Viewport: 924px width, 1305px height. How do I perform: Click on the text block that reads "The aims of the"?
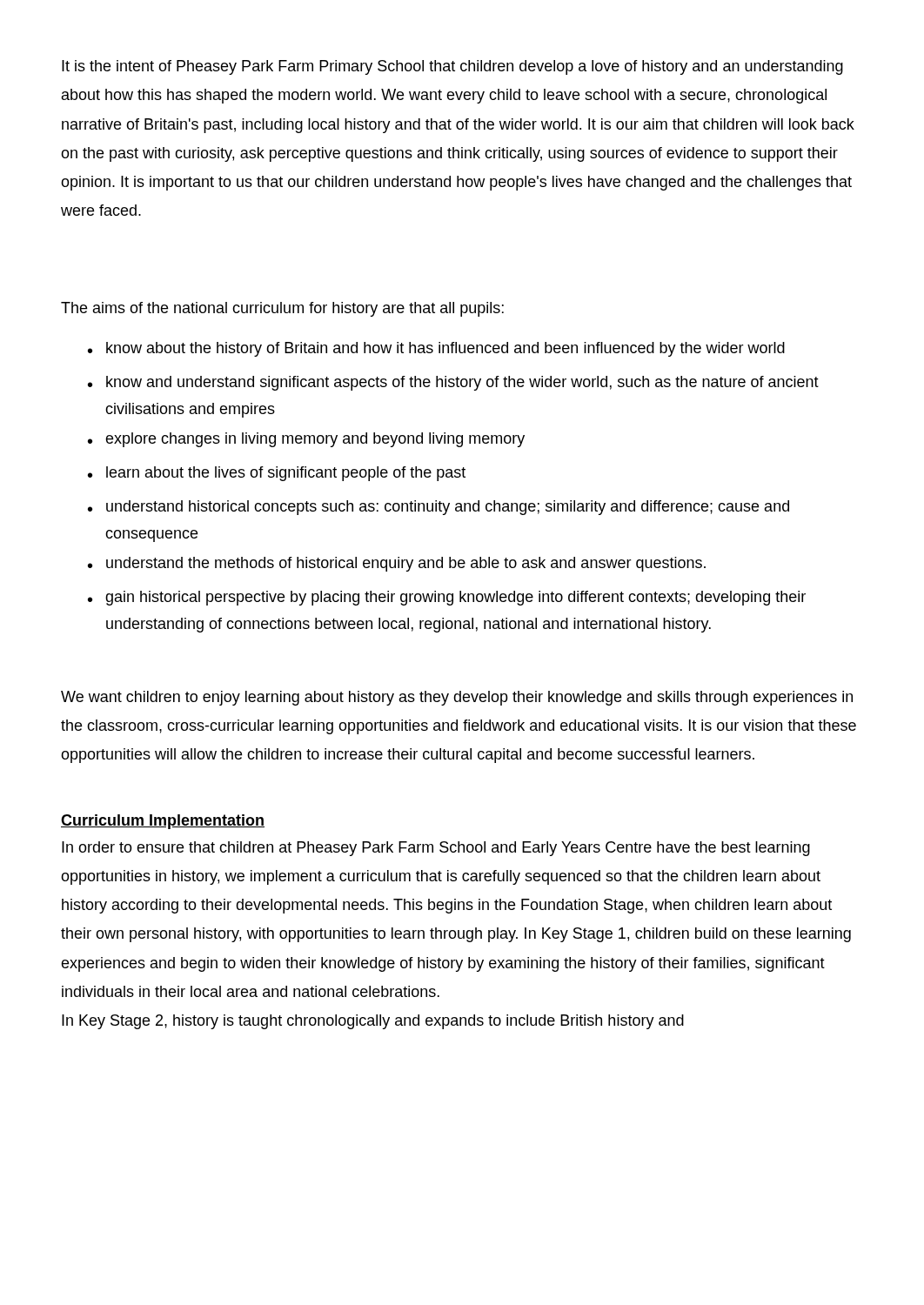pos(283,308)
